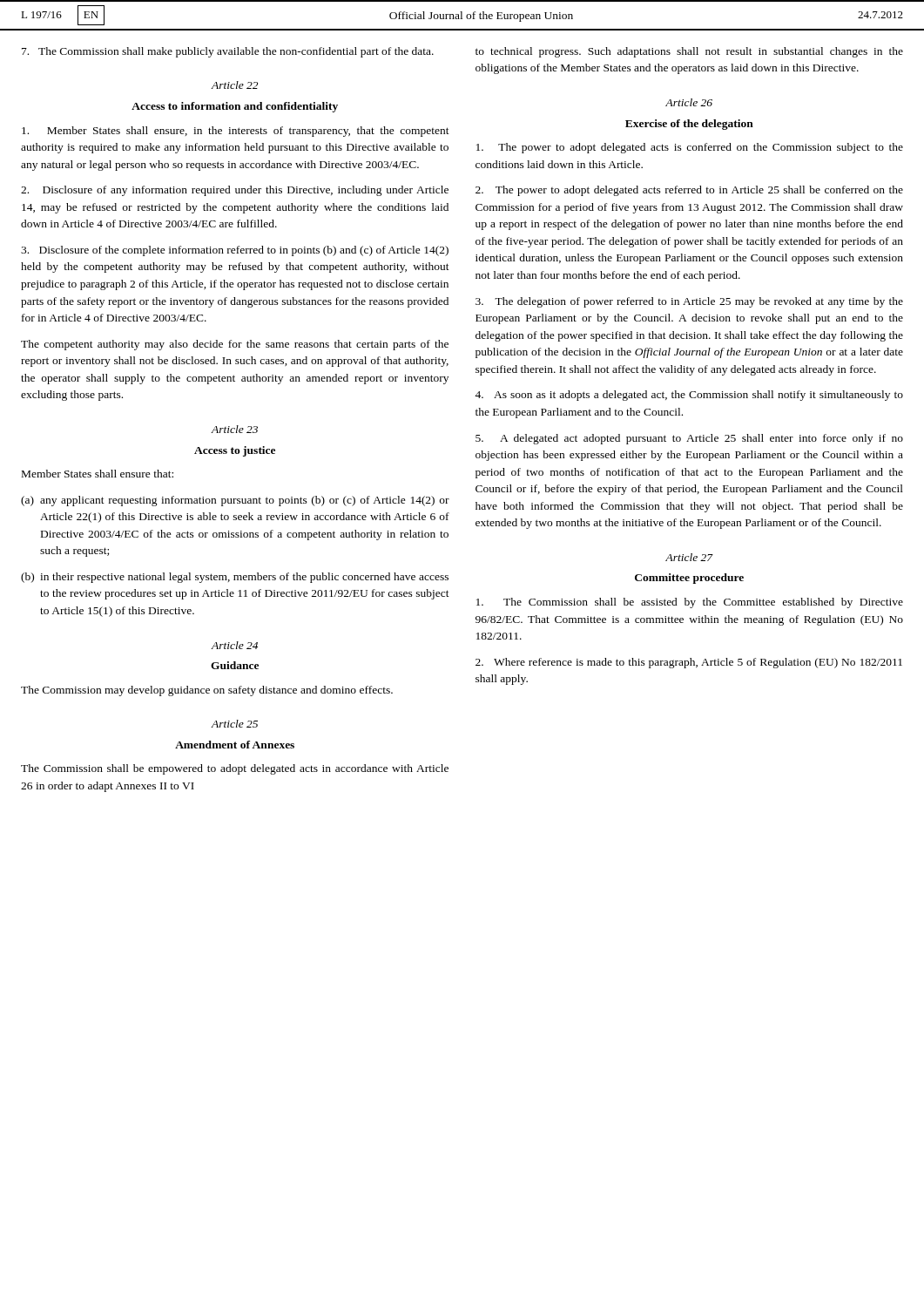This screenshot has width=924, height=1307.
Task: Where is the passage that starts "The power to adopt delegated acts referred"?
Action: (x=689, y=233)
